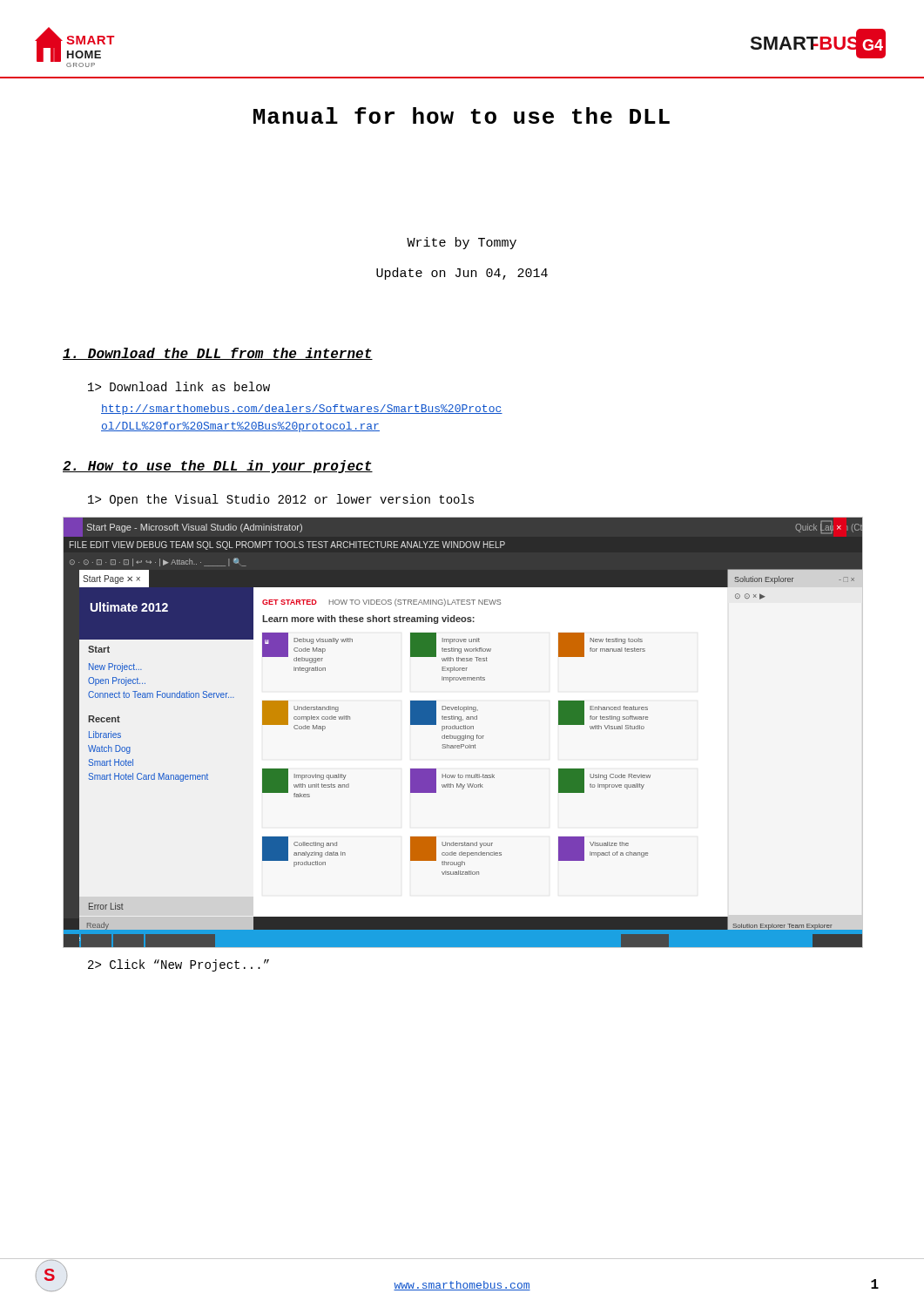Screen dimensions: 1307x924
Task: Find the text that reads "Write by Tommy"
Action: [x=462, y=244]
